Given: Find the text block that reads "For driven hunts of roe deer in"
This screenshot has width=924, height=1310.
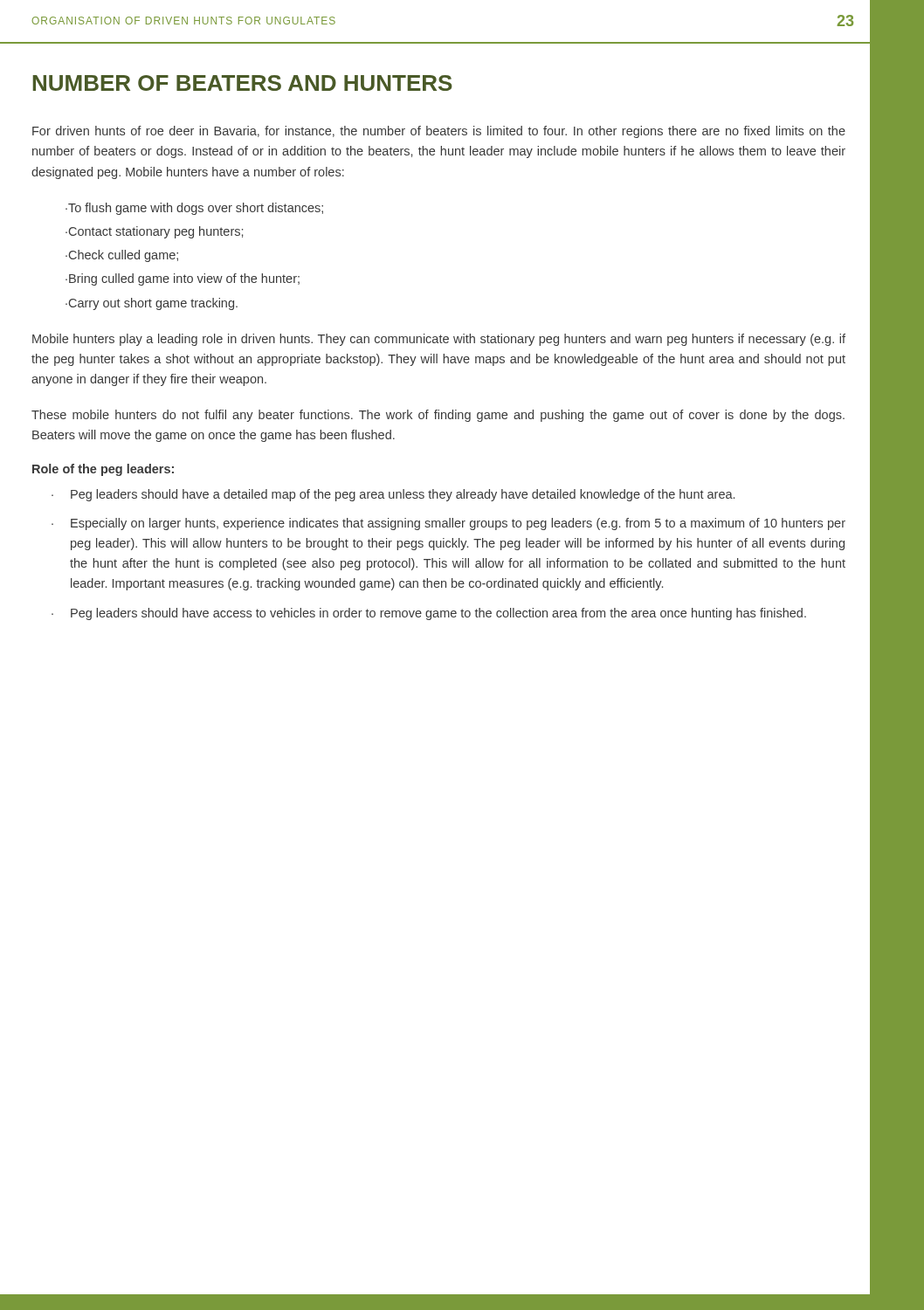Looking at the screenshot, I should (x=438, y=151).
